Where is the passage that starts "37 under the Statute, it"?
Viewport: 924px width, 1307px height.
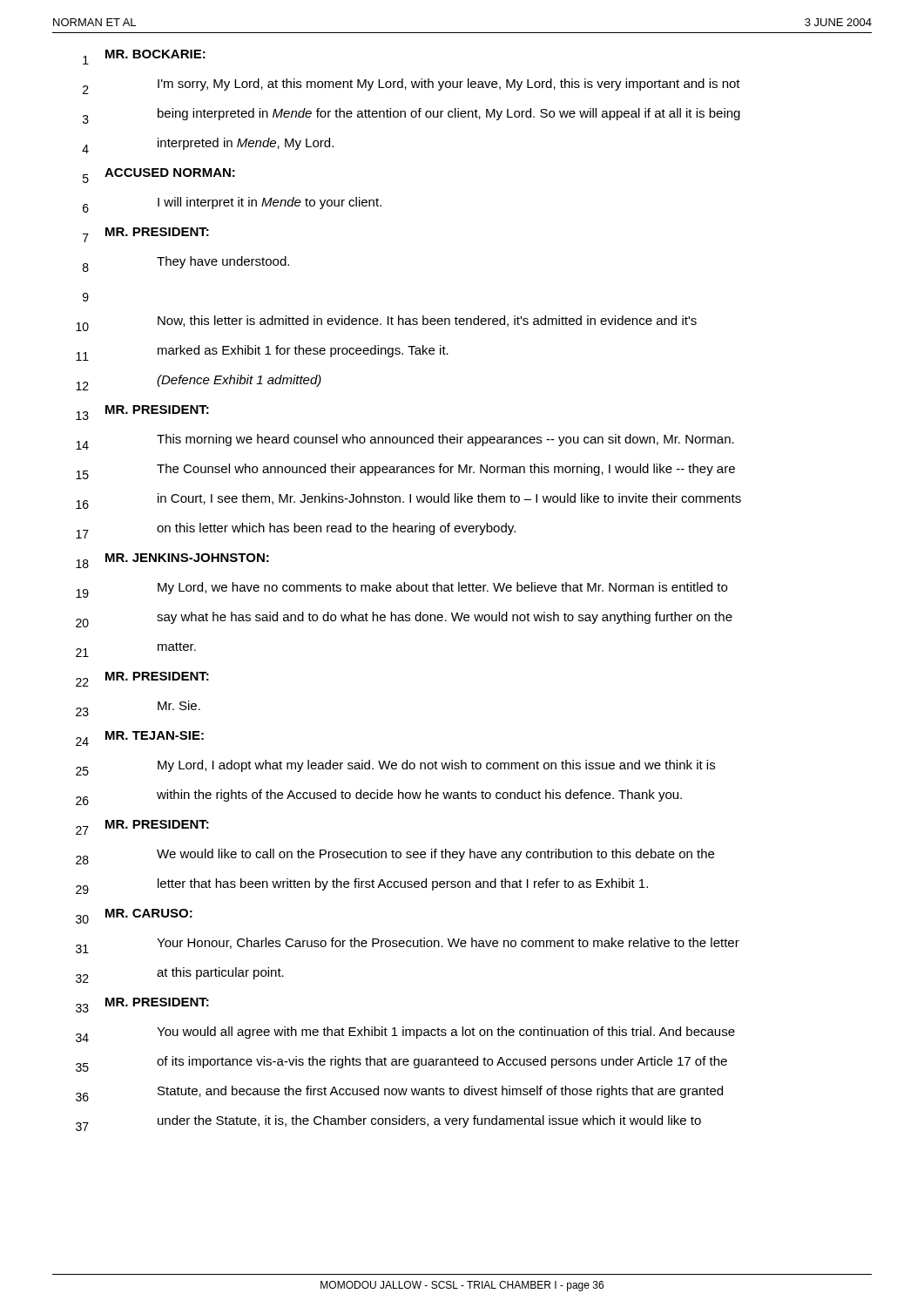[x=462, y=1125]
